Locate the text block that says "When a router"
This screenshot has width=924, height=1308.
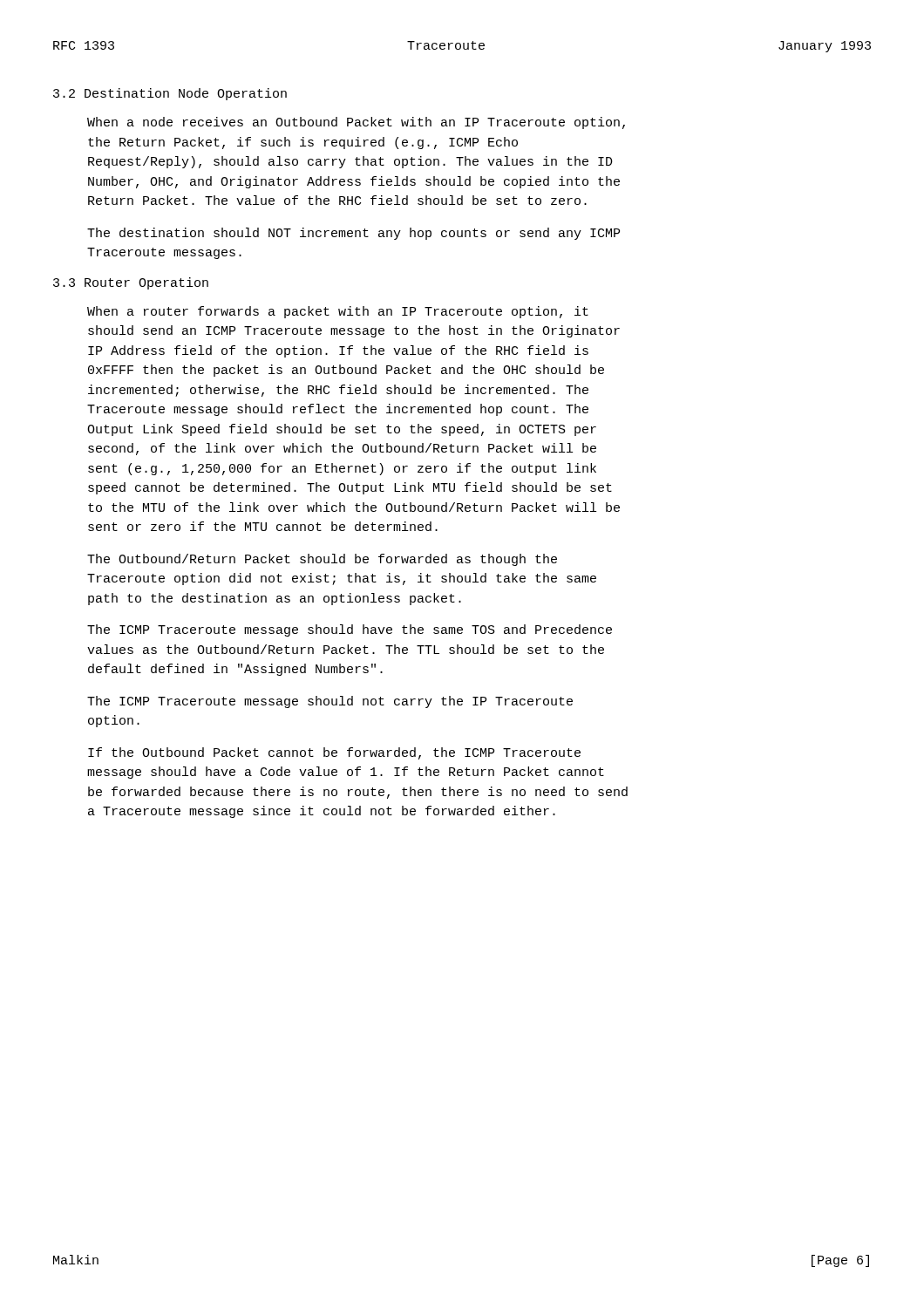tap(354, 420)
